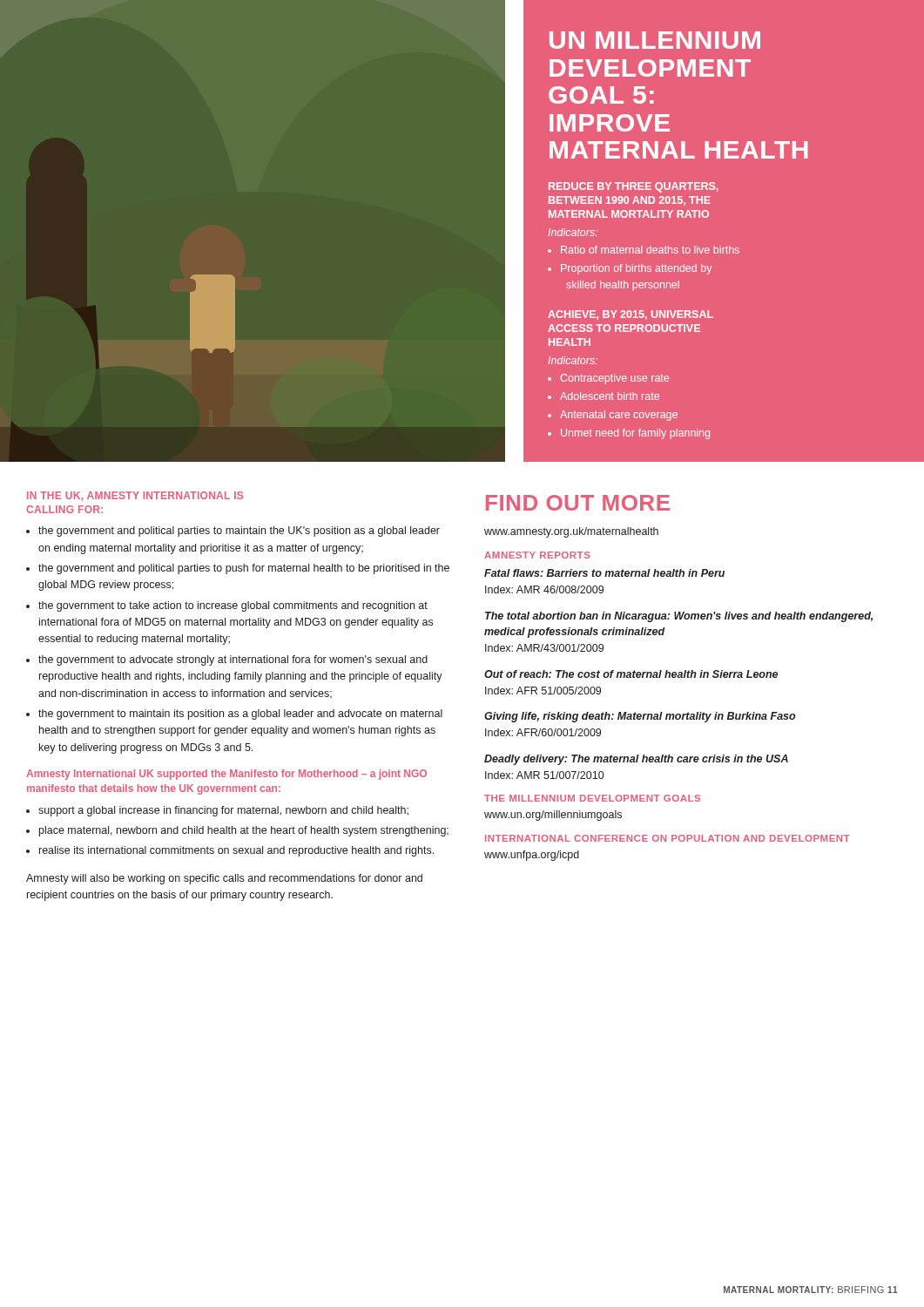
Task: Find the block starting "FIND OUT MORE"
Action: coord(578,503)
